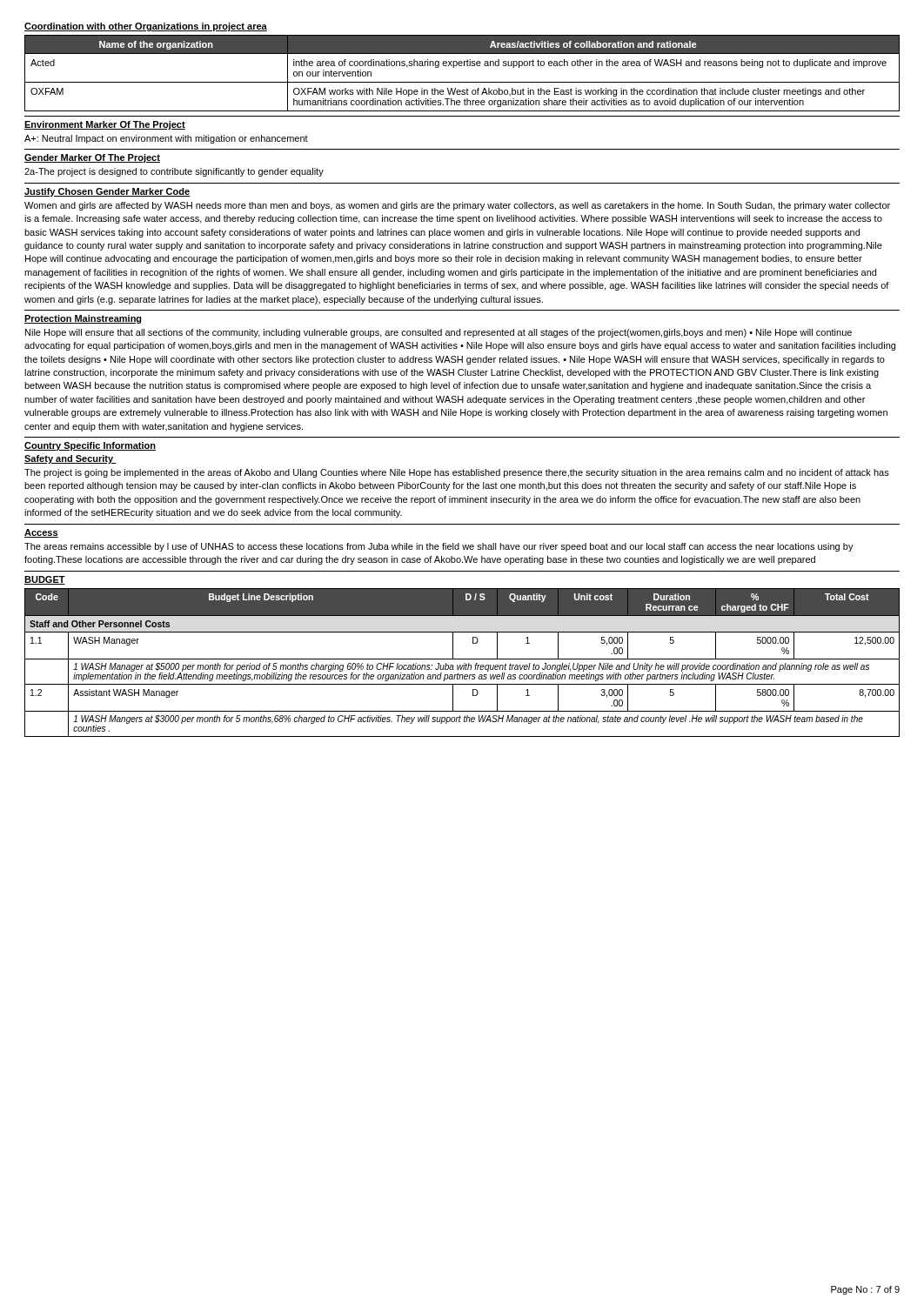Find the region starting "Coordination with other Organizations in project area"
Screen dimensions: 1305x924
click(146, 26)
